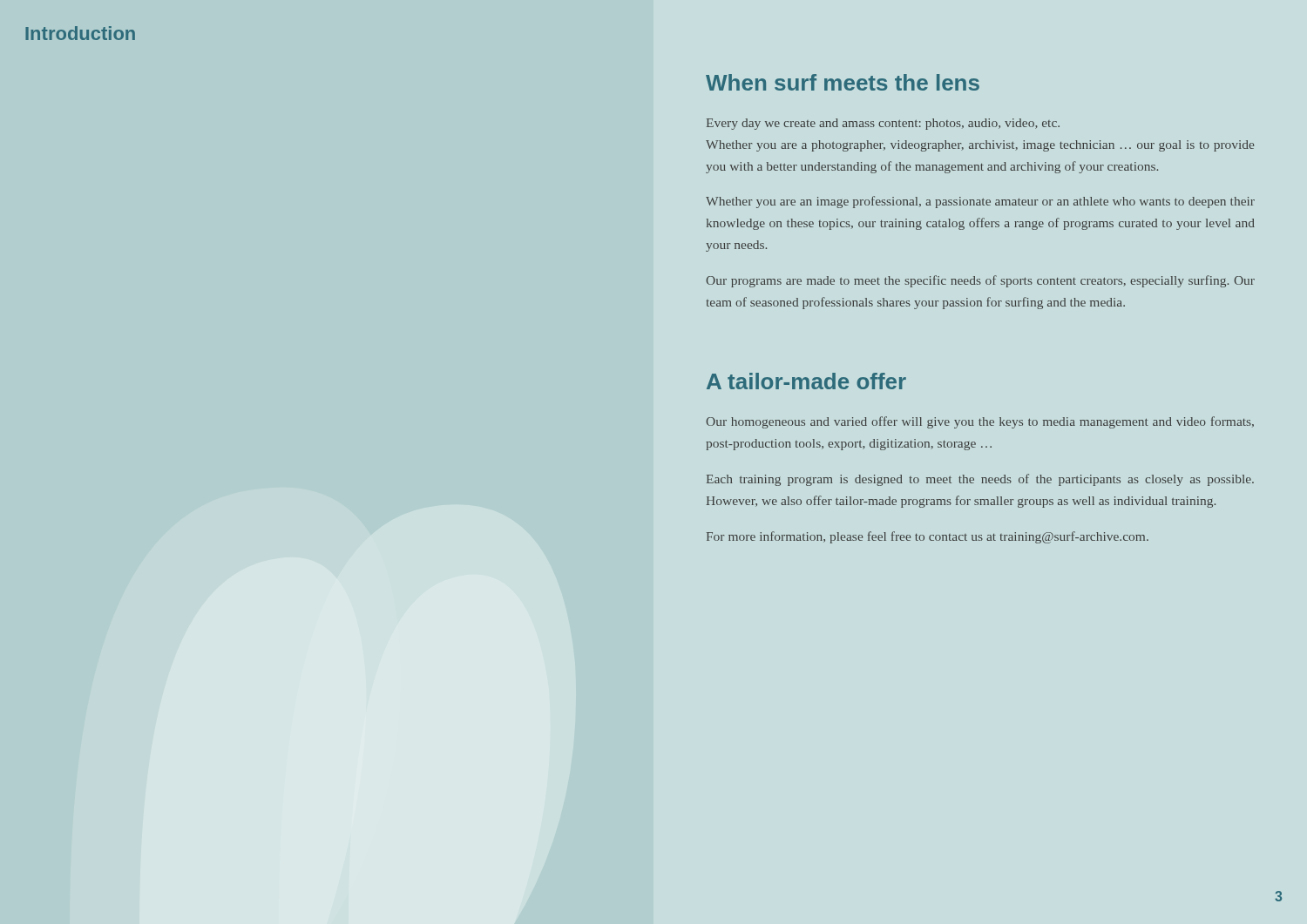The image size is (1307, 924).
Task: Find the text starting "When surf meets the lens"
Action: [843, 83]
